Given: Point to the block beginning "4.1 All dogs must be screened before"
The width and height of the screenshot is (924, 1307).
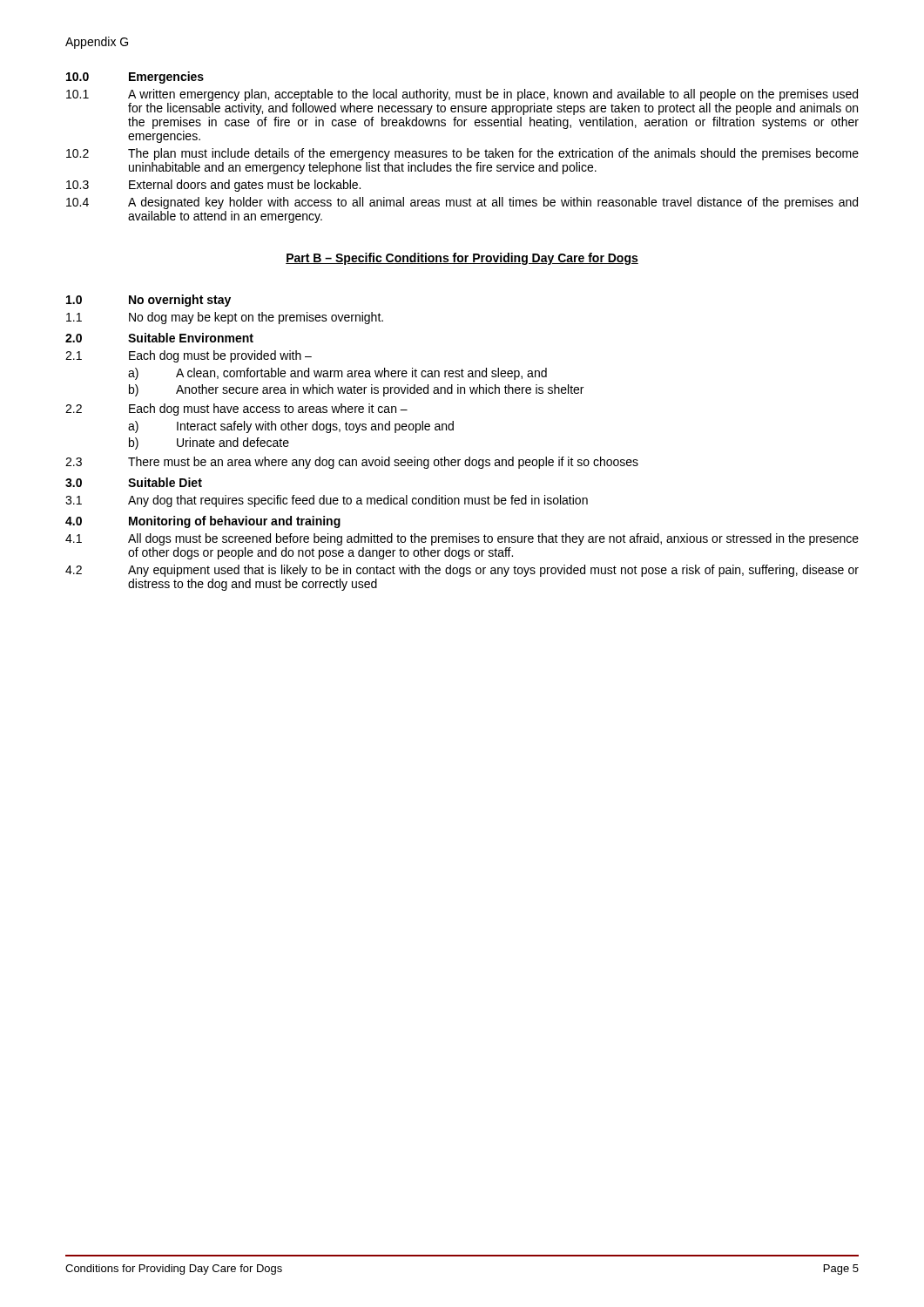Looking at the screenshot, I should pyautogui.click(x=462, y=545).
